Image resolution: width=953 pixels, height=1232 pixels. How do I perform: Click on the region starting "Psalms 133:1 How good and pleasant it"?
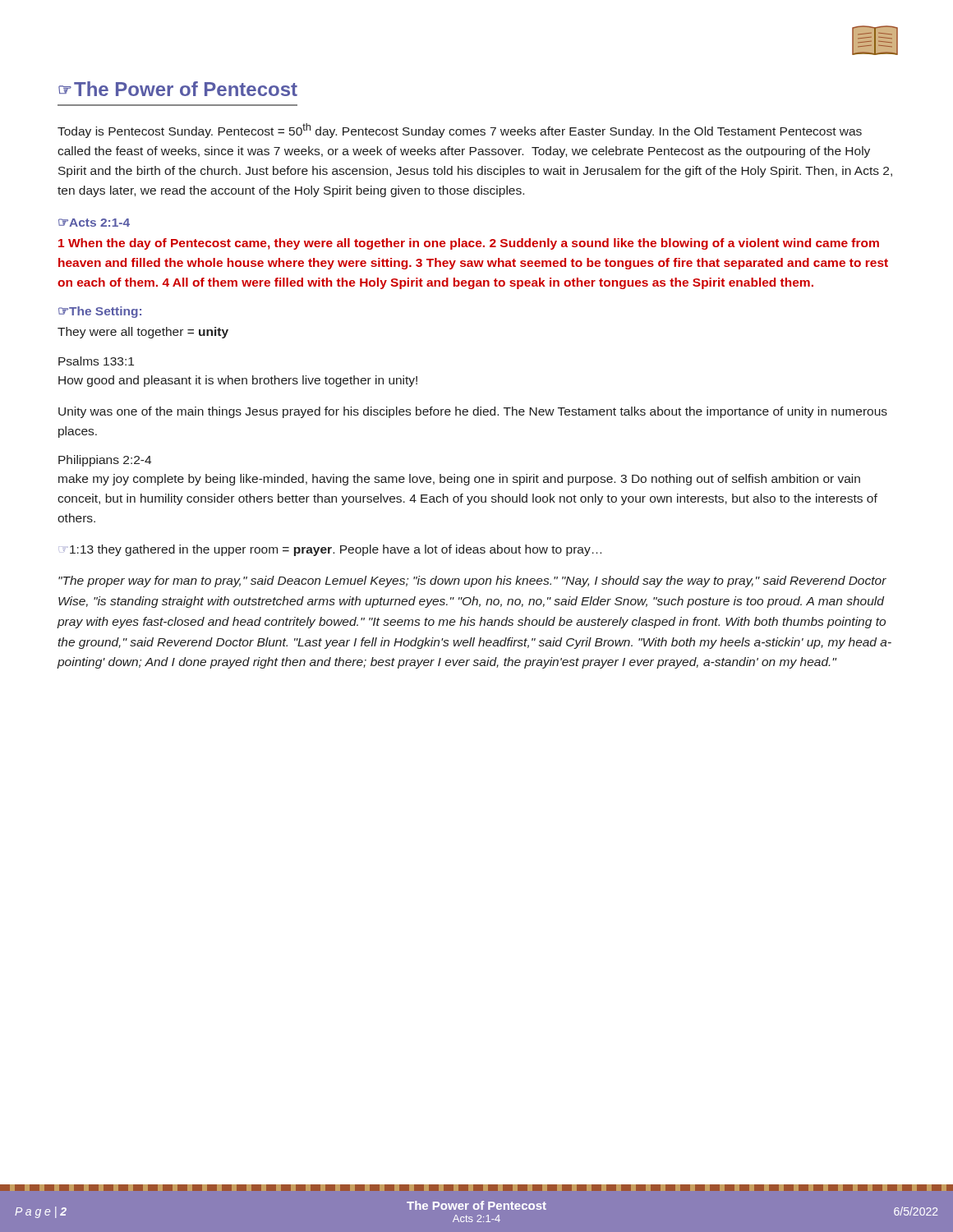coord(96,361)
